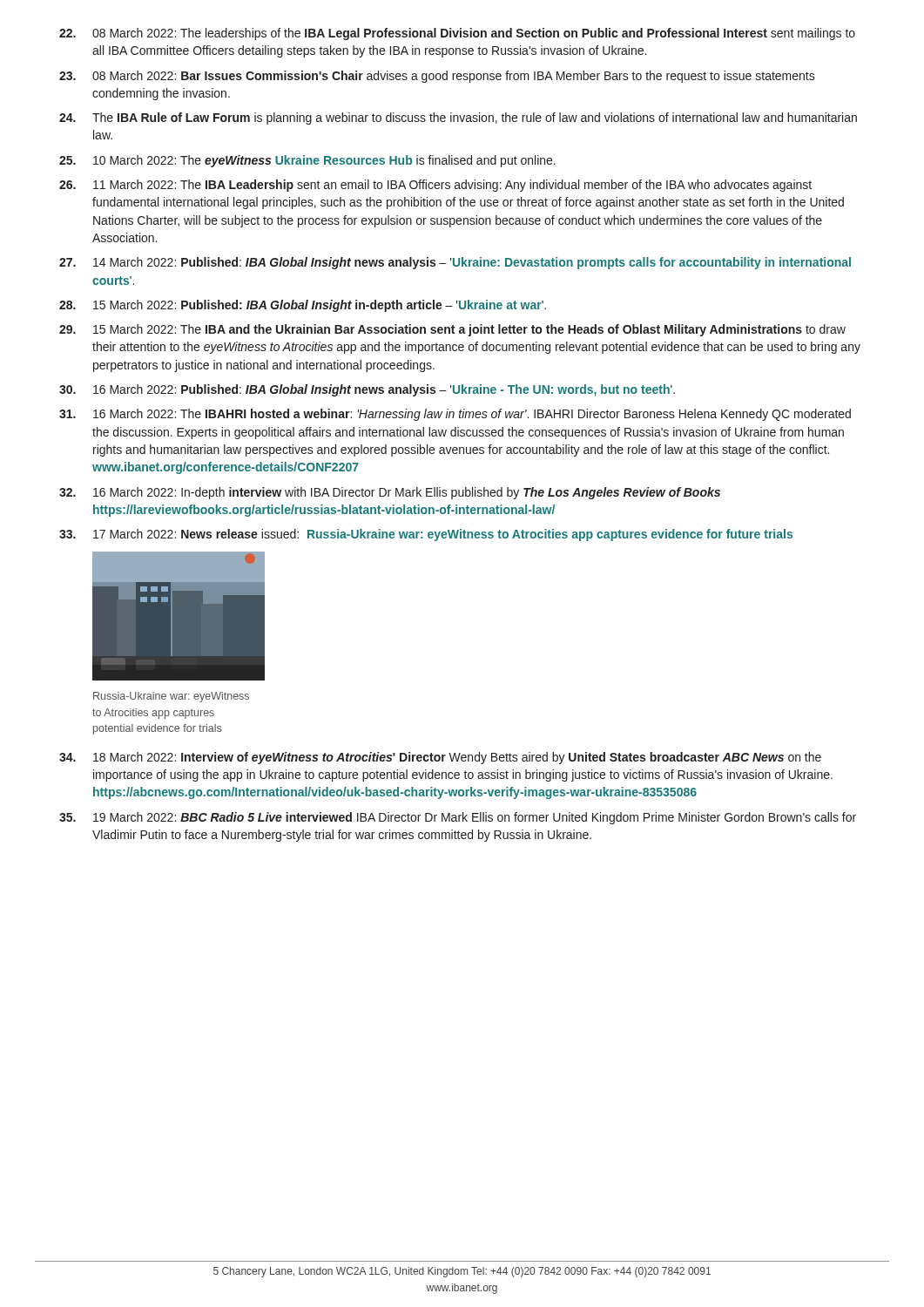Find the block on this page that starts "23. 08 March 2022:"
This screenshot has height=1307, width=924.
pyautogui.click(x=462, y=84)
